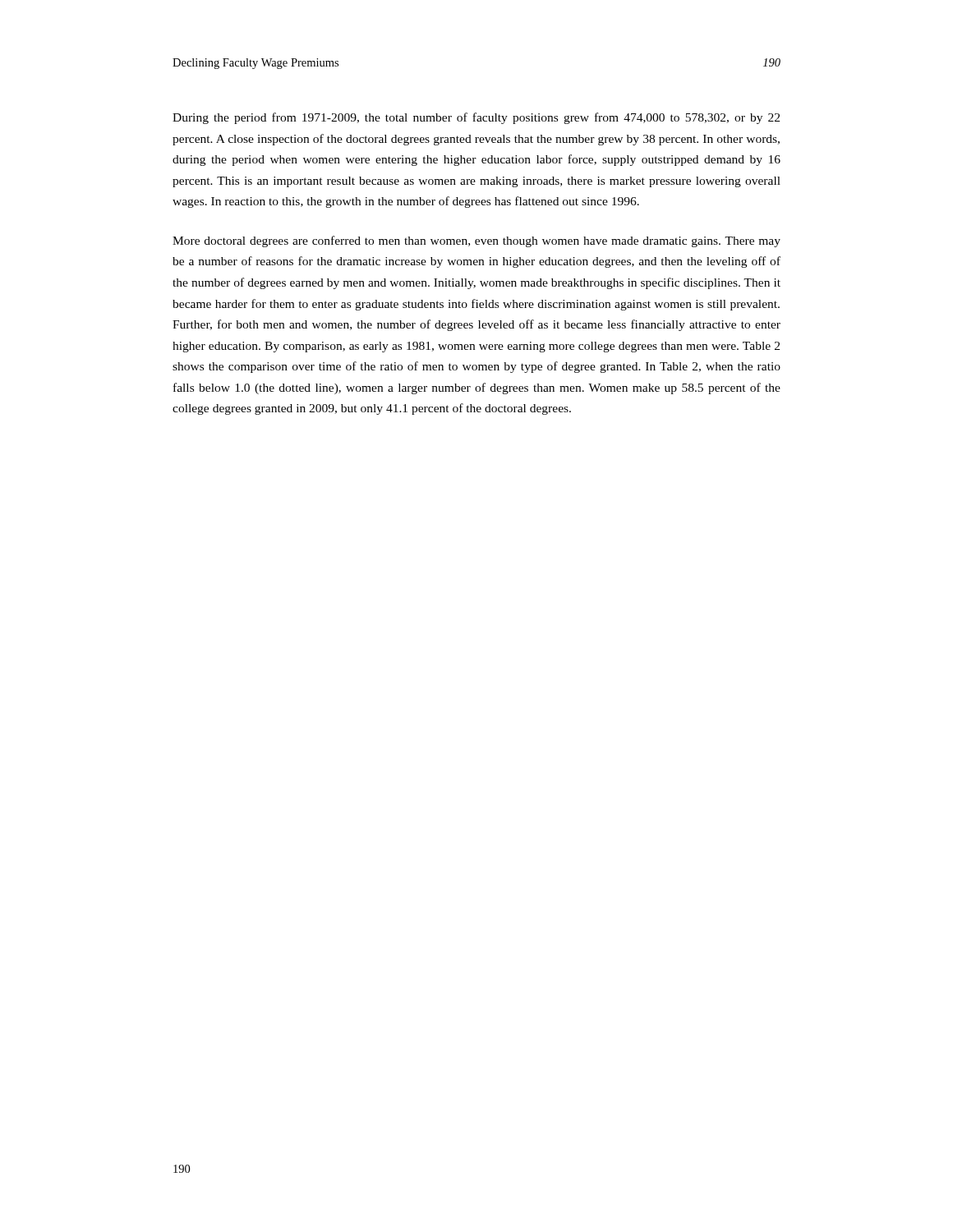The image size is (953, 1232).
Task: Find the text block with the text "More doctoral degrees are conferred"
Action: click(x=476, y=324)
